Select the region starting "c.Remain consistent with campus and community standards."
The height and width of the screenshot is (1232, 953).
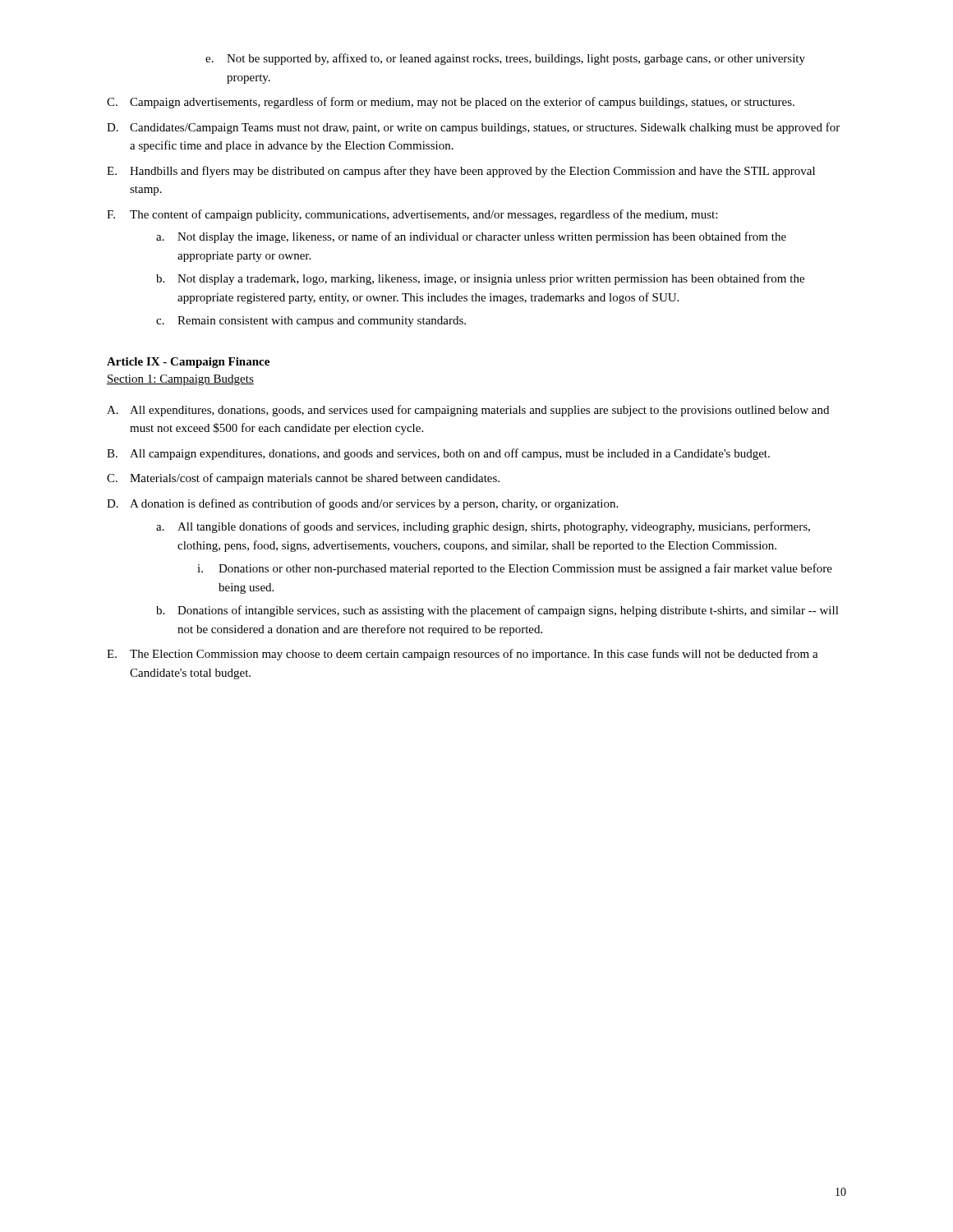click(x=311, y=322)
